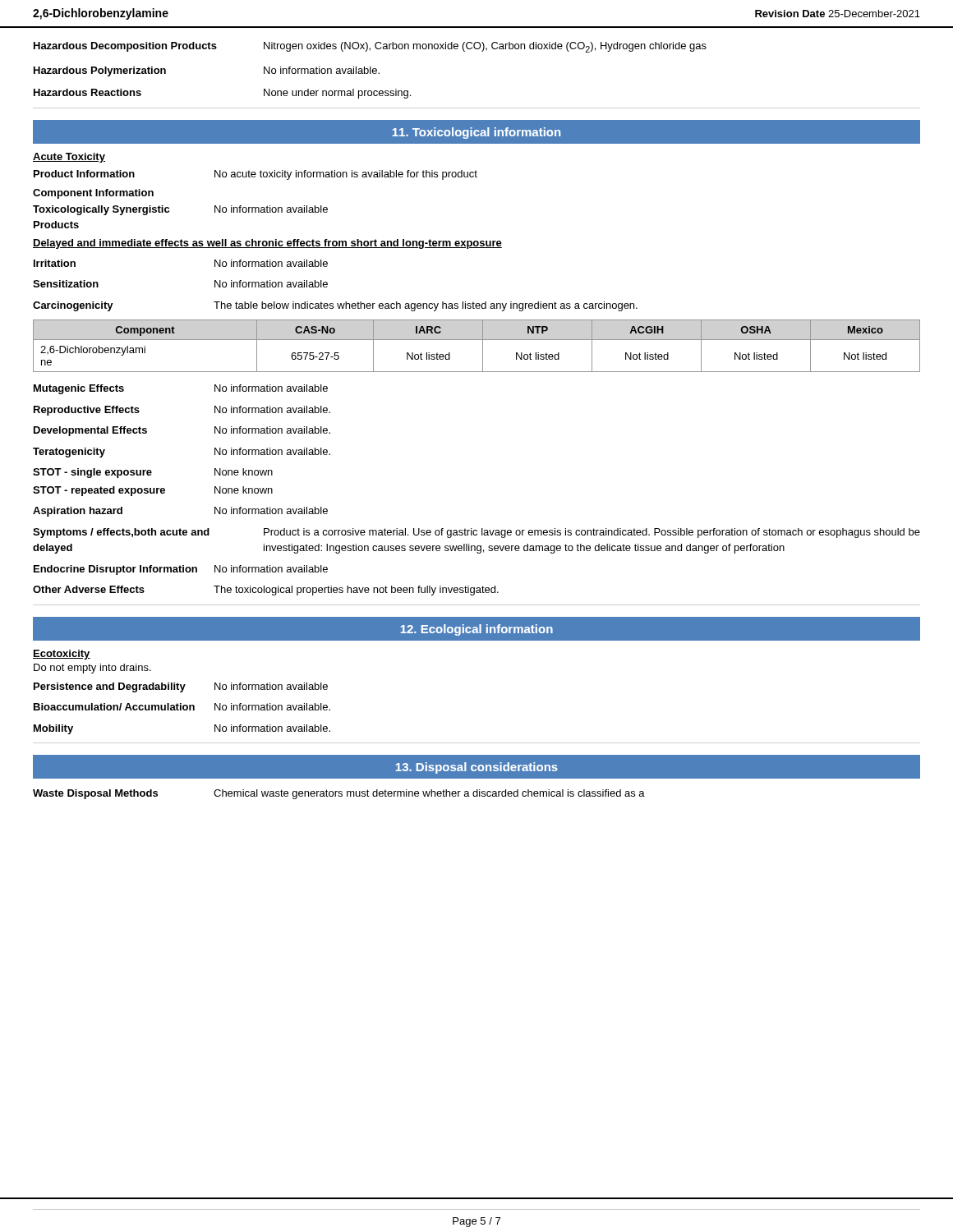Where is the passage that starts "Hazardous Decomposition Products Nitrogen"?
This screenshot has width=953, height=1232.
[x=476, y=47]
